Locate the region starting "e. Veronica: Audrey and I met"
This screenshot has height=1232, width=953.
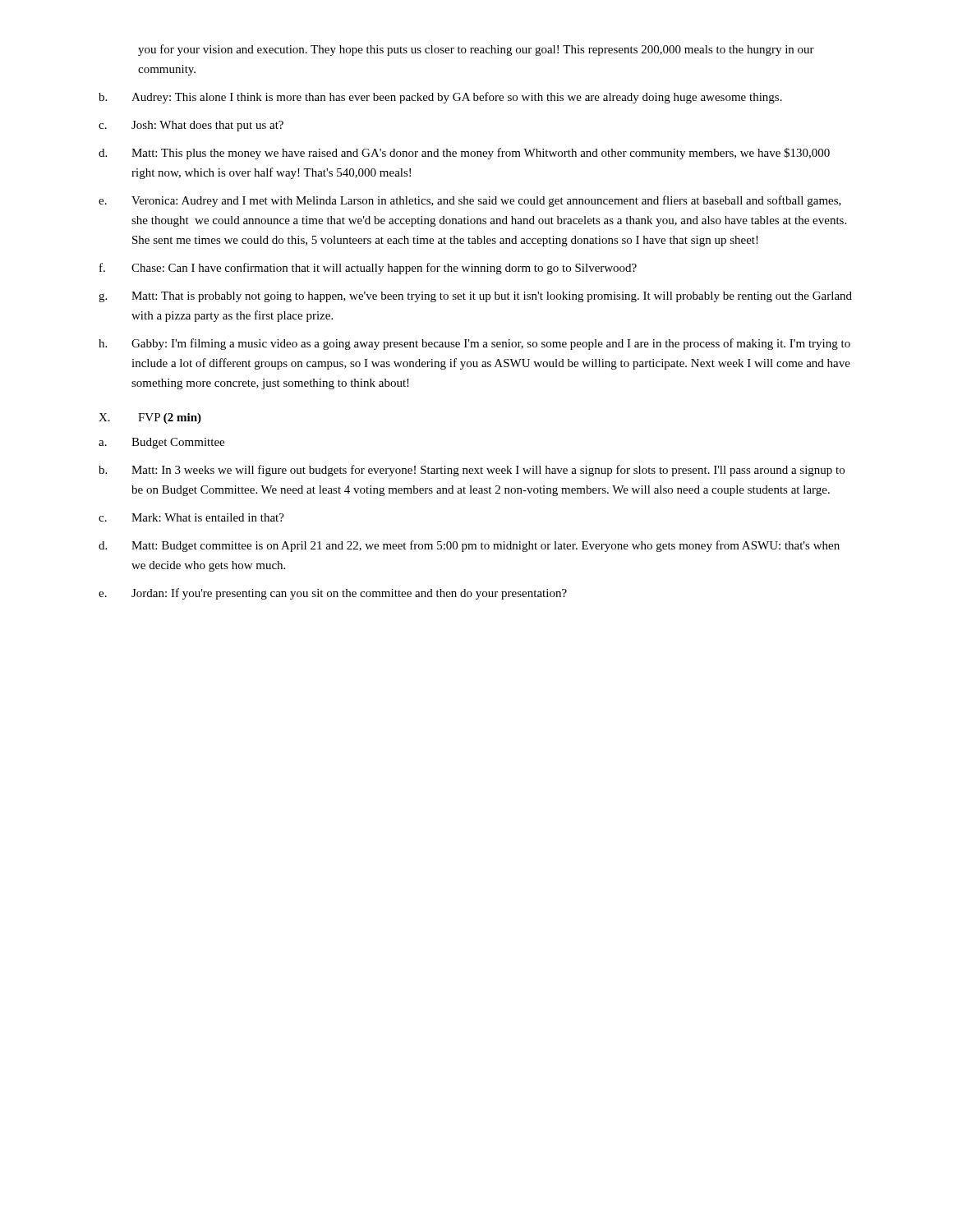(x=476, y=220)
